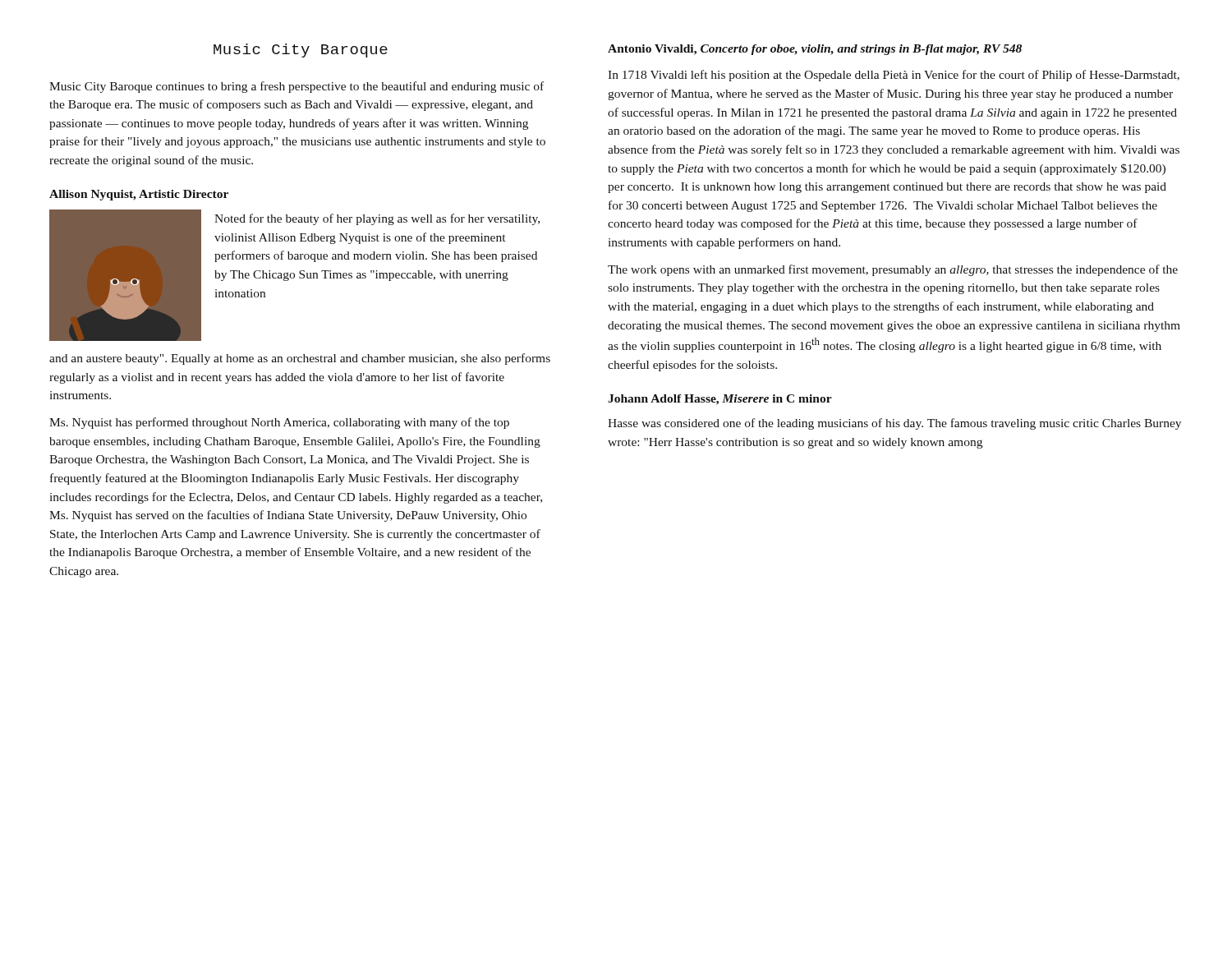Click on the block starting "Antonio Vivaldi, Concerto for oboe, violin, and"

tap(815, 48)
